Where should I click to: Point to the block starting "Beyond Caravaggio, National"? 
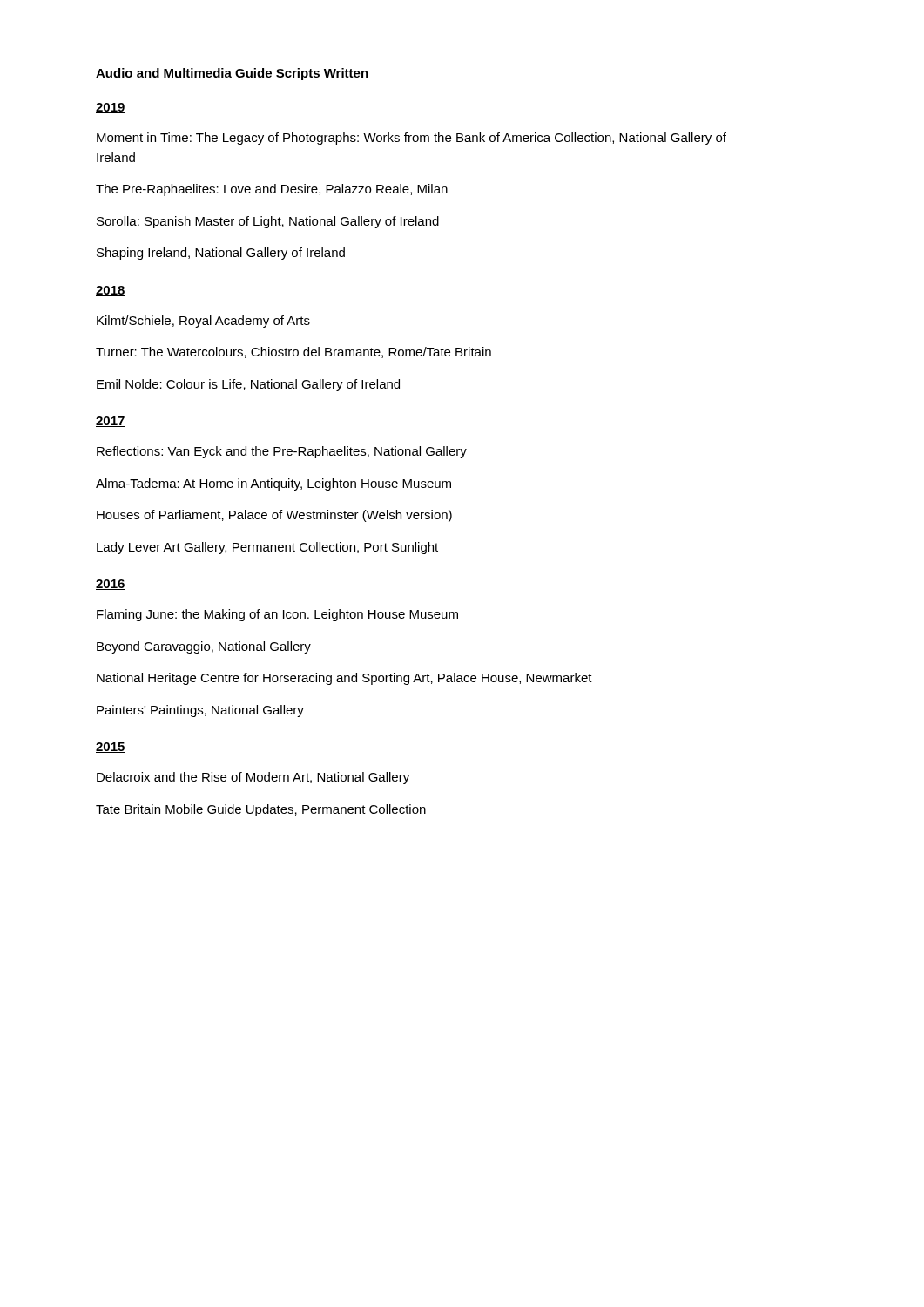(203, 646)
